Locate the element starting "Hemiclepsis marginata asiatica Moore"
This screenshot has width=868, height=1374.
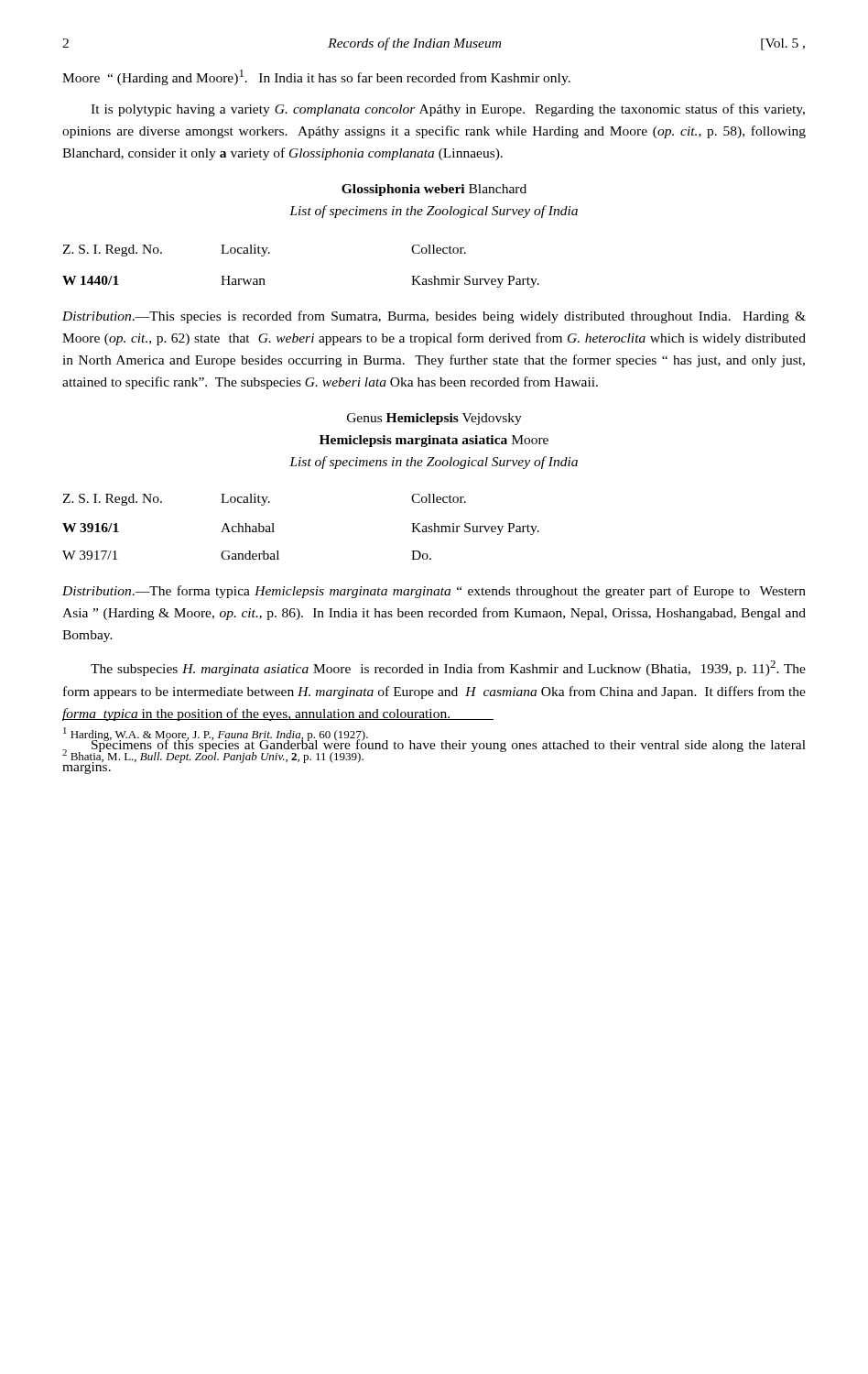[434, 439]
